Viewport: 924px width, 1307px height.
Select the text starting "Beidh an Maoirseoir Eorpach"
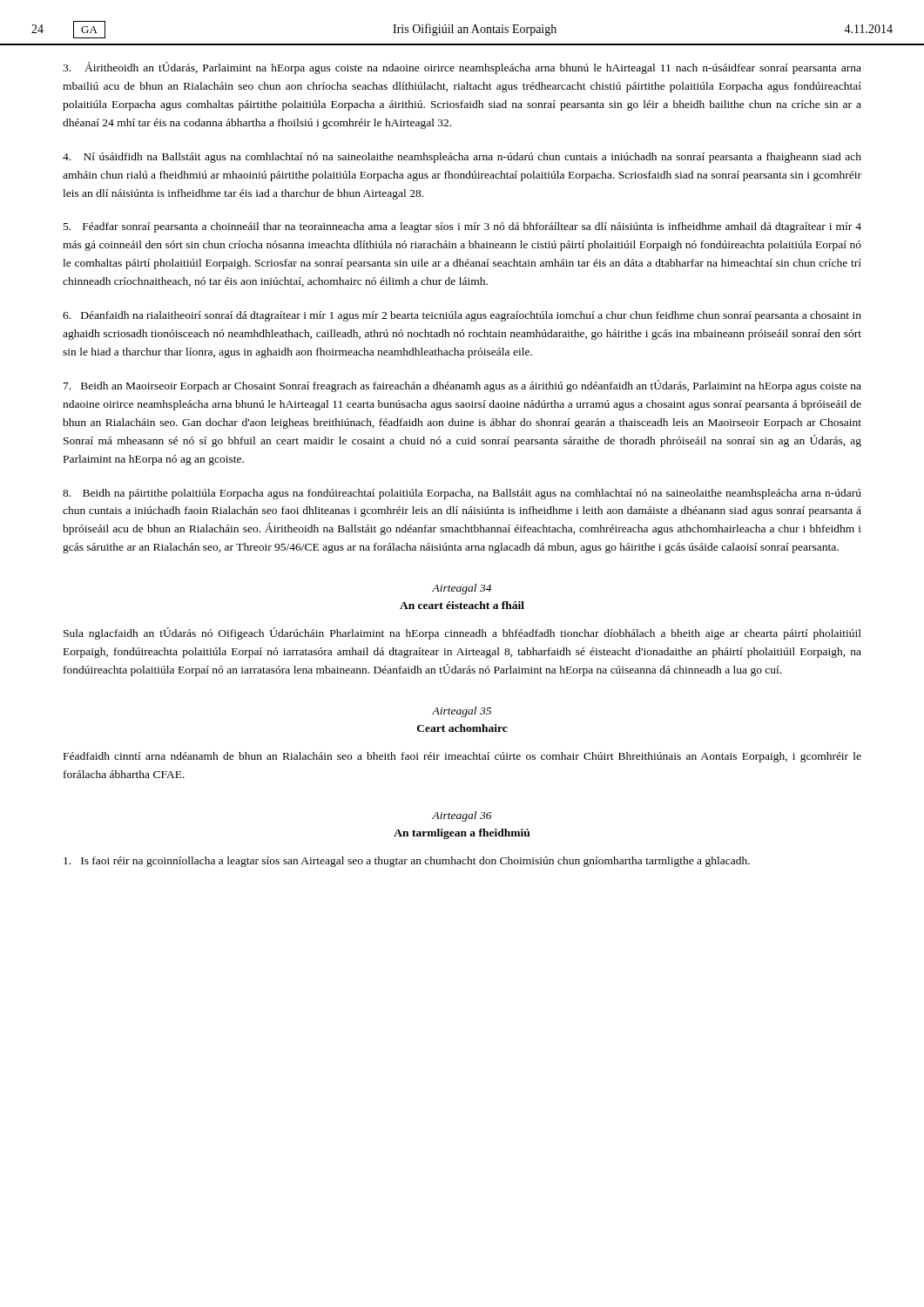point(462,422)
